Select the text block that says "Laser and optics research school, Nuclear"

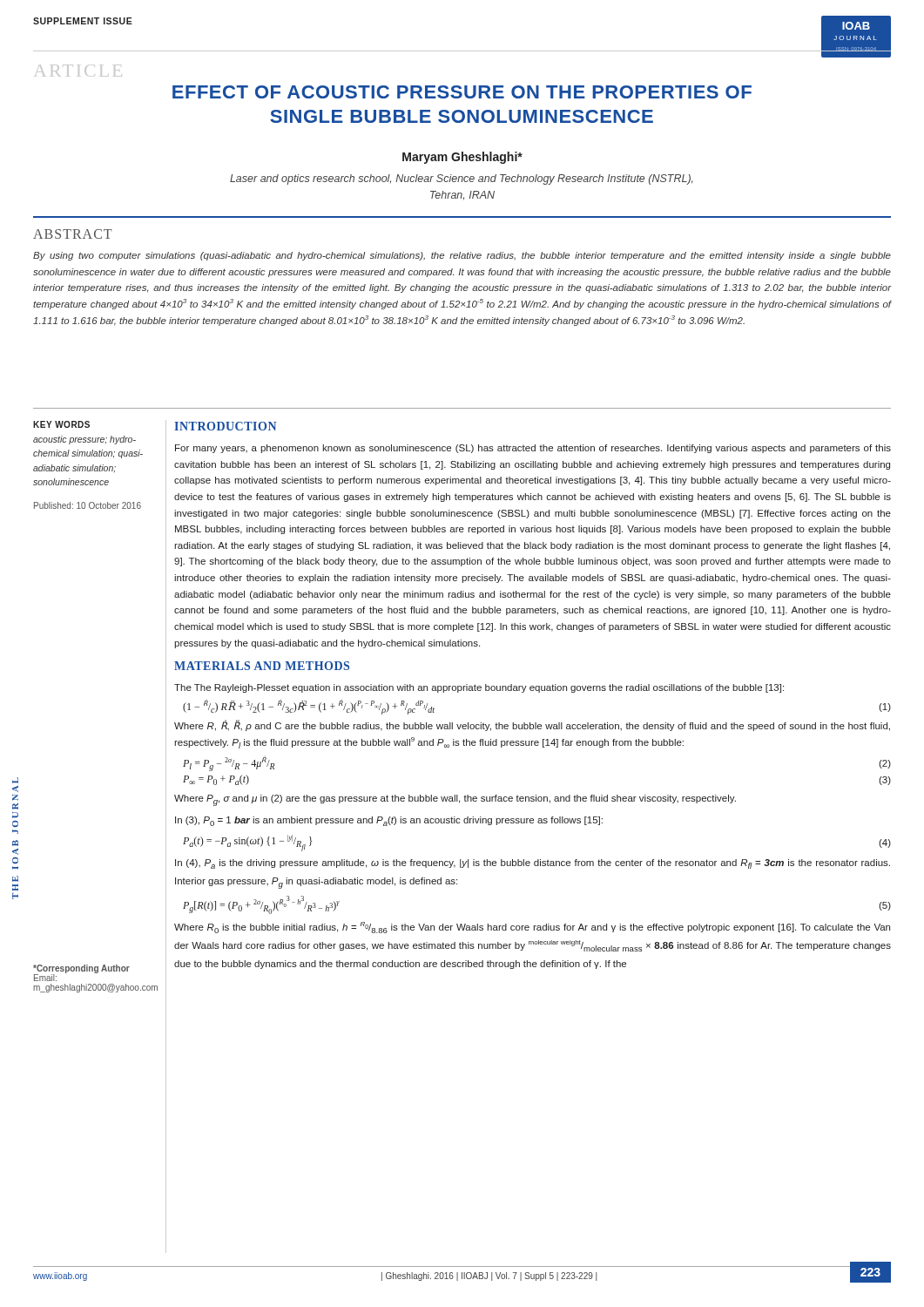pyautogui.click(x=462, y=187)
